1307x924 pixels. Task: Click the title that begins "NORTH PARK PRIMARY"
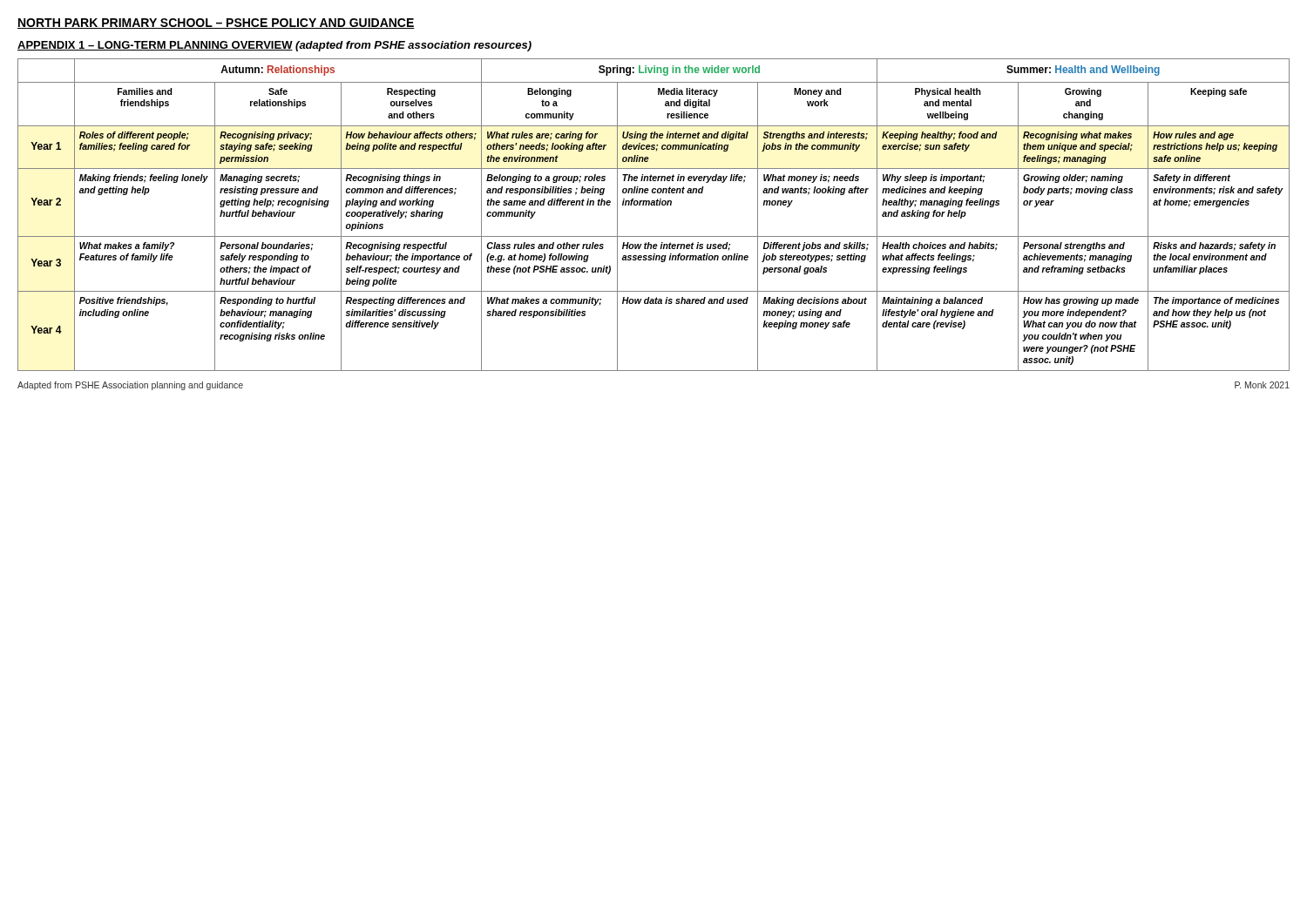coord(216,23)
